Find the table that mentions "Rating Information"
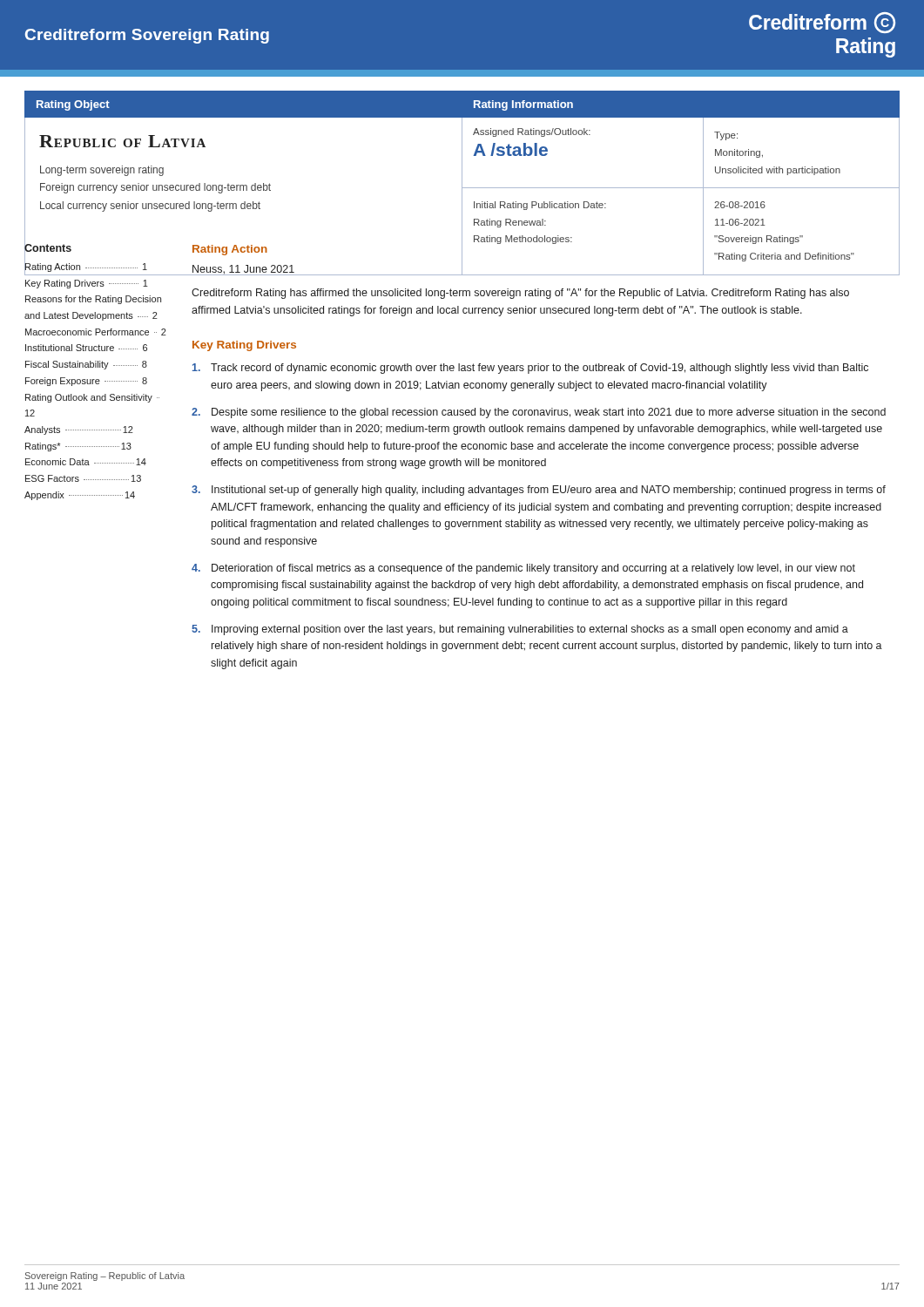The image size is (924, 1307). pyautogui.click(x=462, y=183)
